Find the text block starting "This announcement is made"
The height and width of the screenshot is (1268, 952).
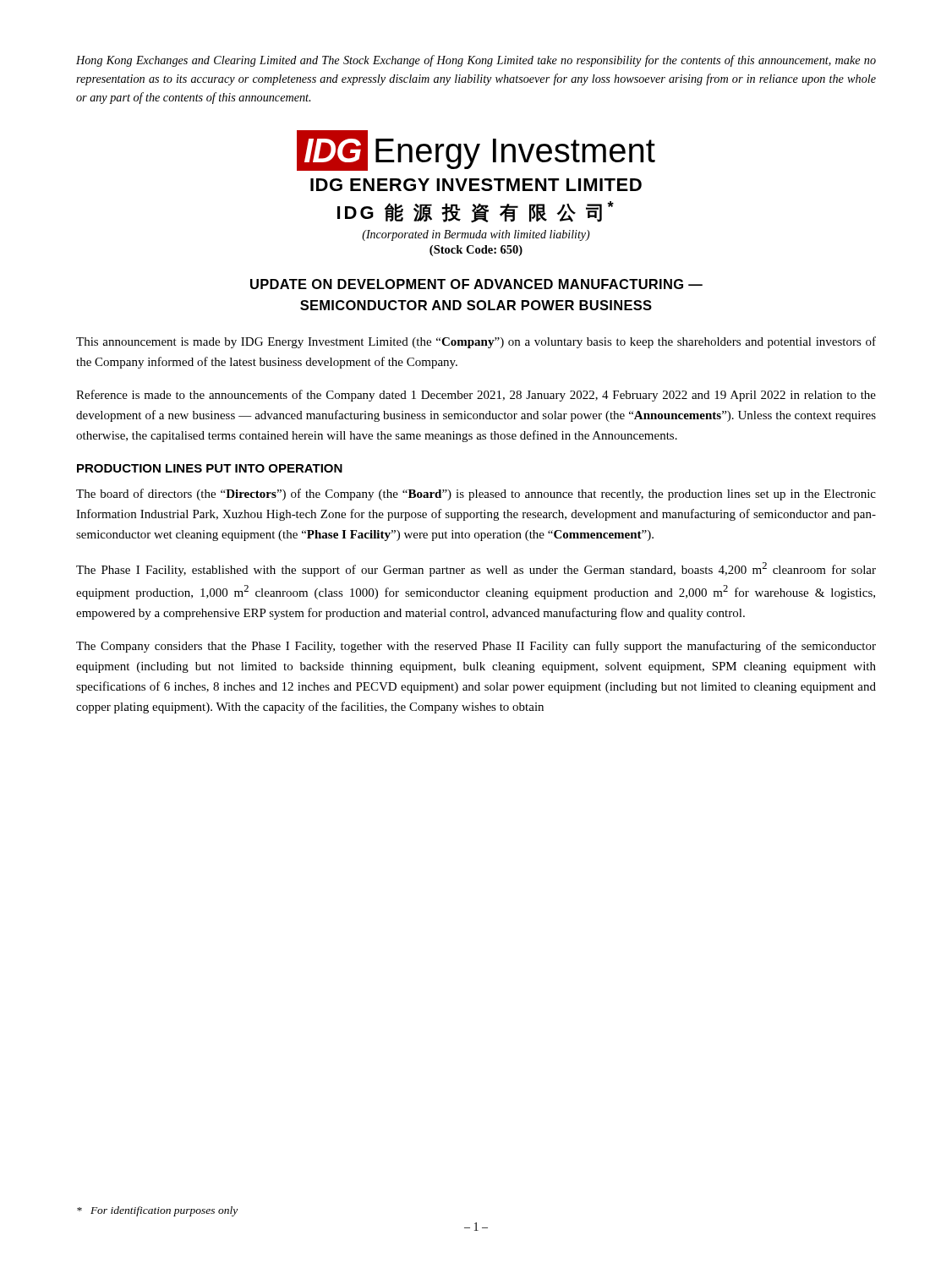(476, 352)
